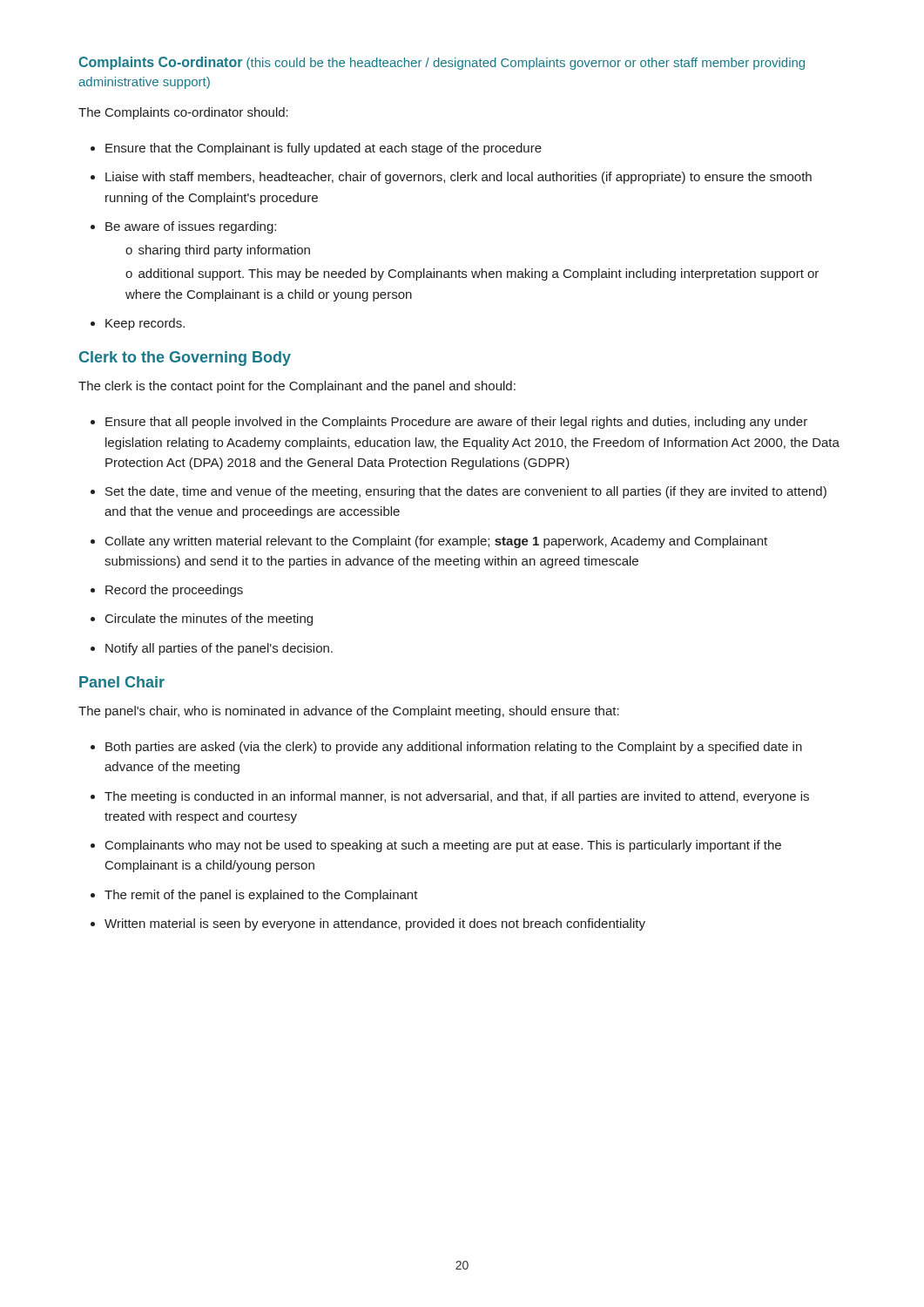Click on the text starting "Ensure that the Complainant is fully"
Screen dimensions: 1307x924
pos(462,148)
